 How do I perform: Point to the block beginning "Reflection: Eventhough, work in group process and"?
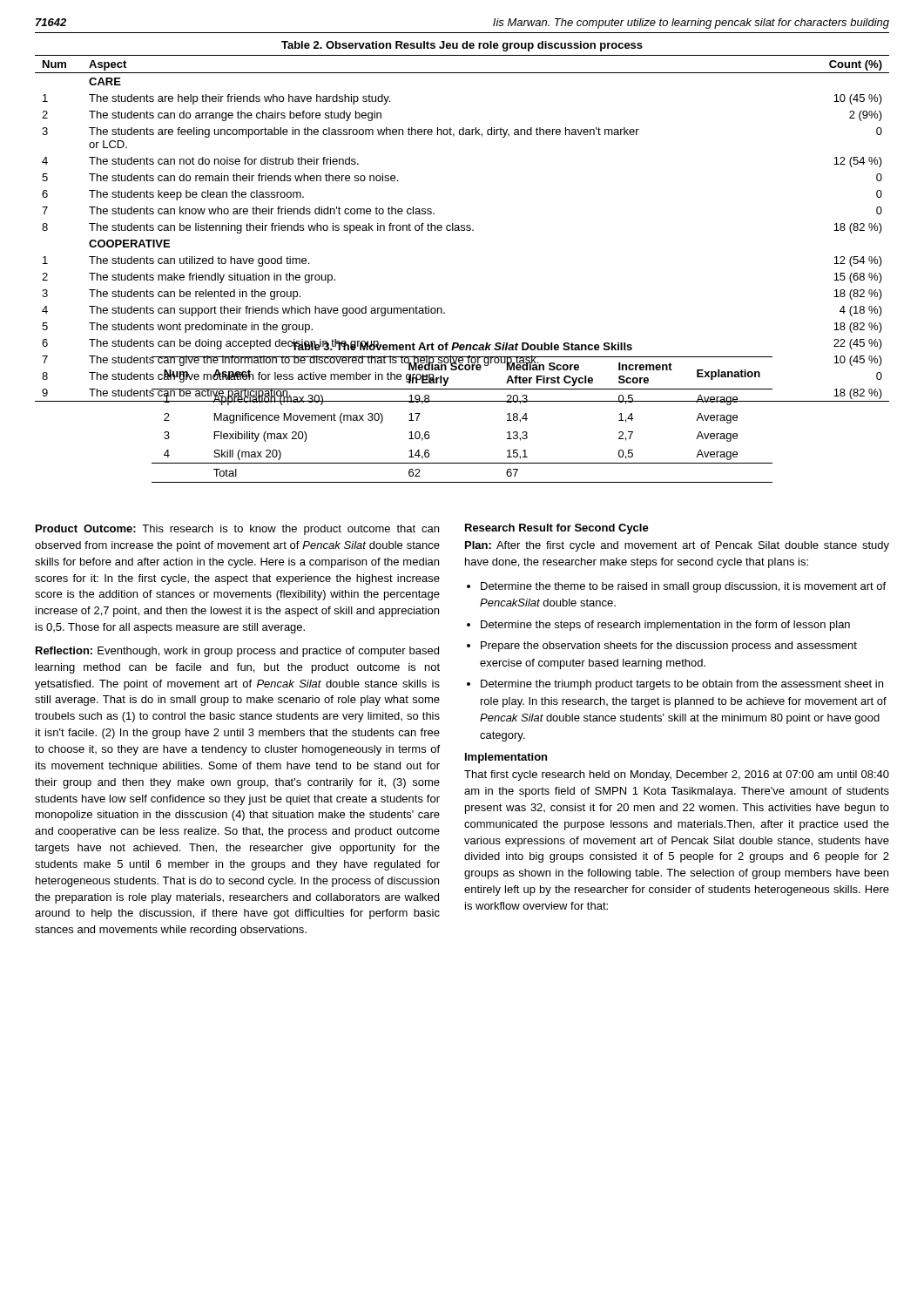[237, 790]
